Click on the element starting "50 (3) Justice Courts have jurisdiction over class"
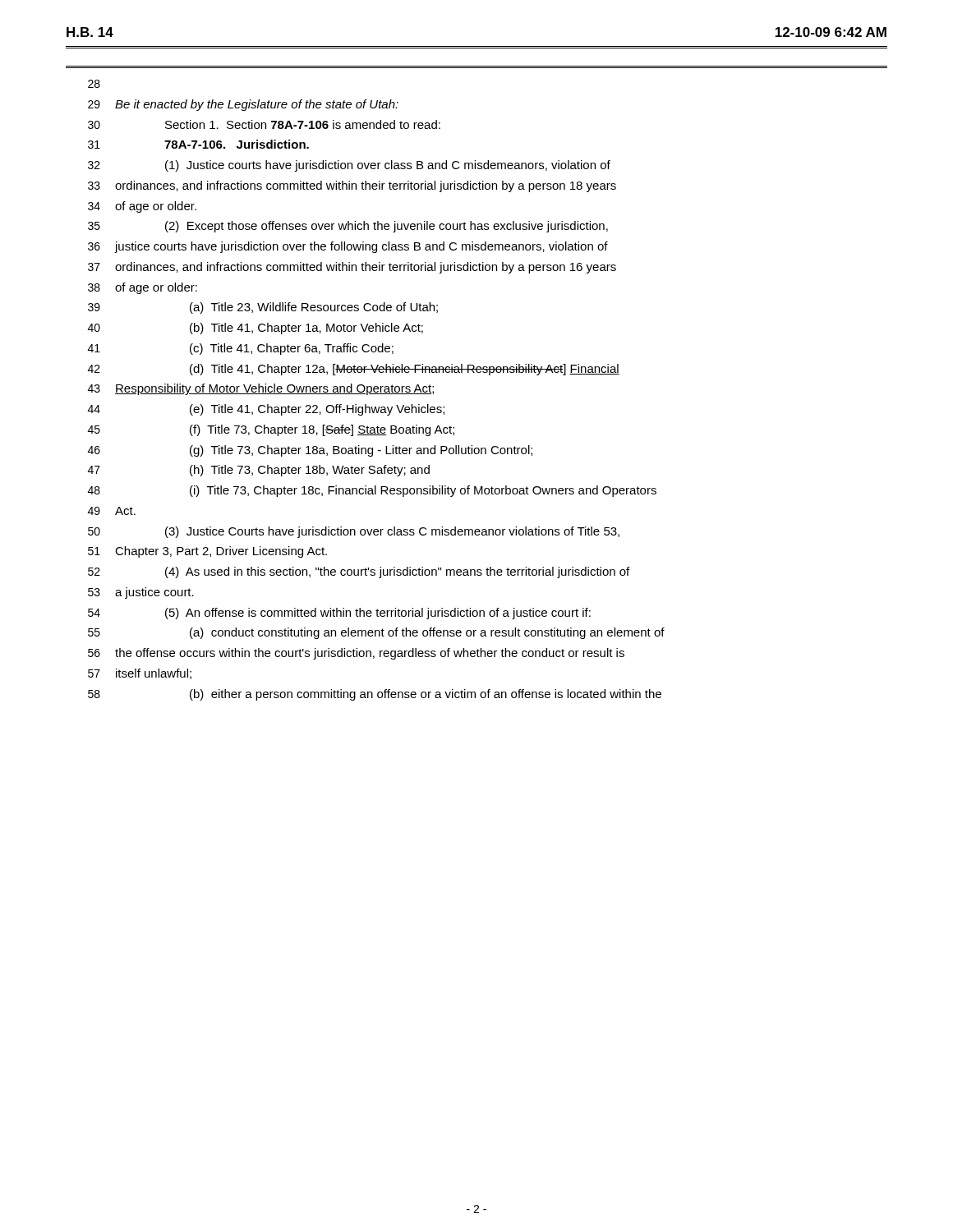 pos(476,531)
